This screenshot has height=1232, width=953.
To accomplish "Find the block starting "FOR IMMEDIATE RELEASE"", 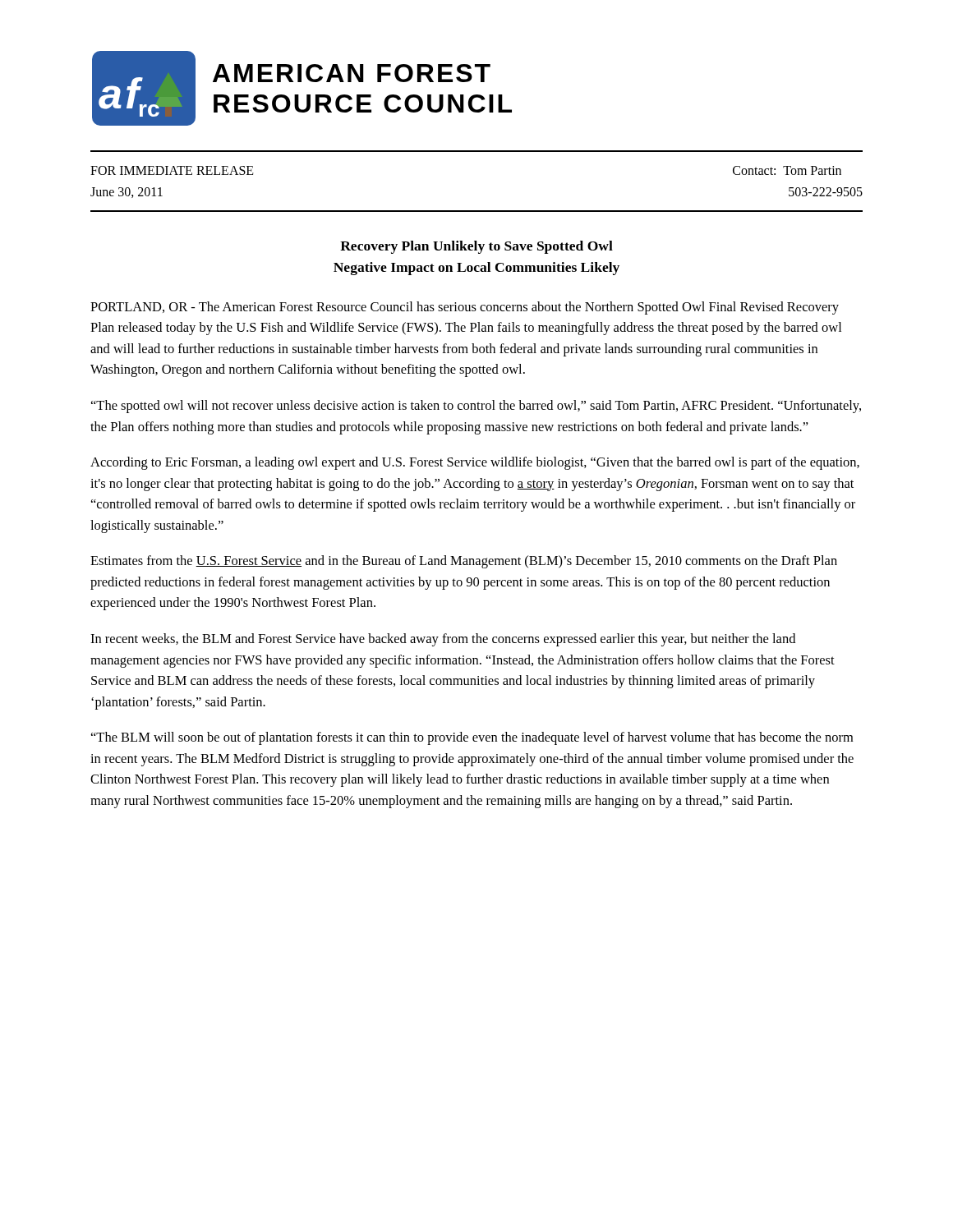I will (166, 170).
